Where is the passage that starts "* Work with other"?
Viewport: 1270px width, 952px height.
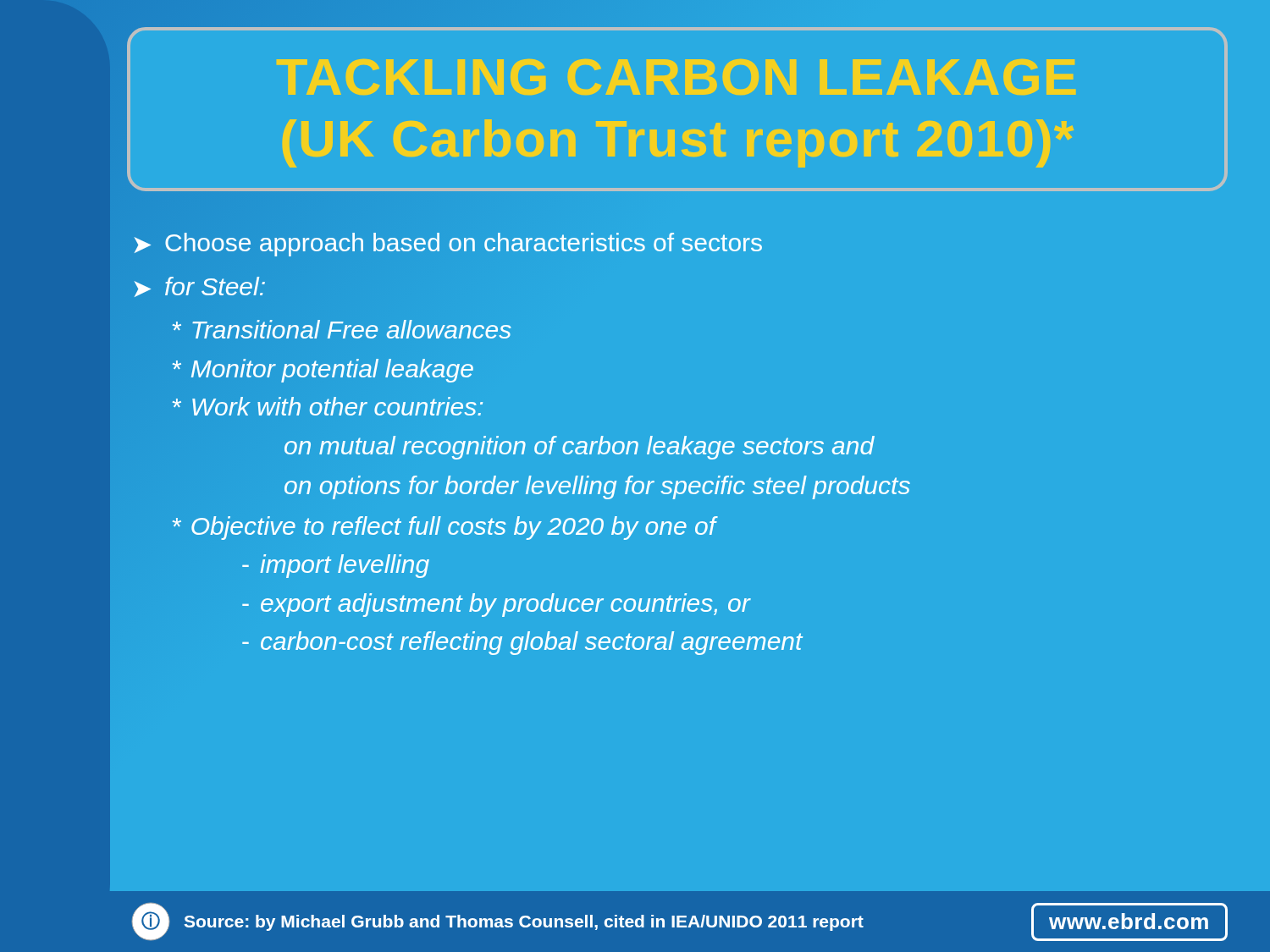coord(328,407)
